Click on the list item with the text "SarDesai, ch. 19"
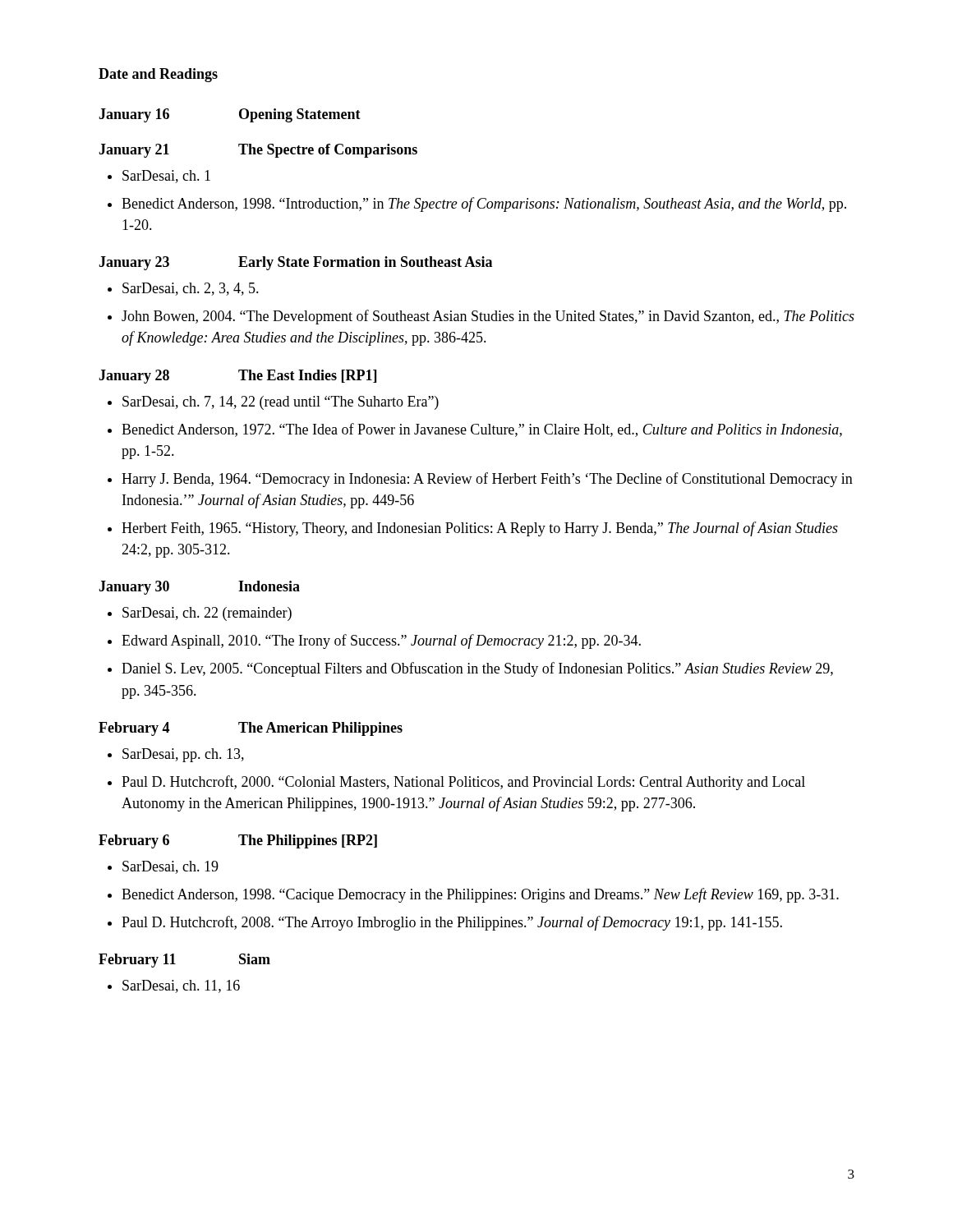The height and width of the screenshot is (1232, 953). tap(170, 866)
